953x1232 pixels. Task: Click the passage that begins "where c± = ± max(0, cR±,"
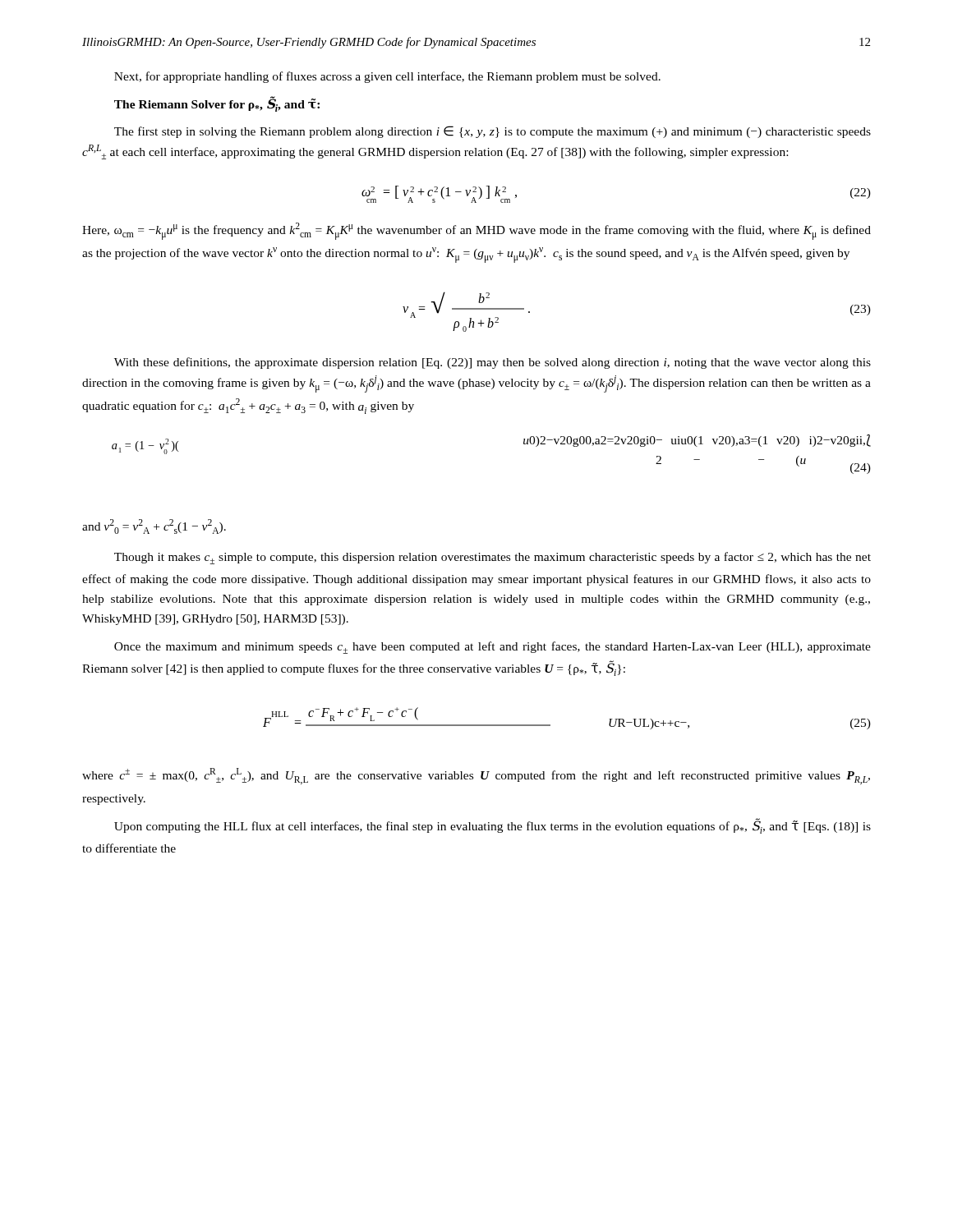pos(476,786)
